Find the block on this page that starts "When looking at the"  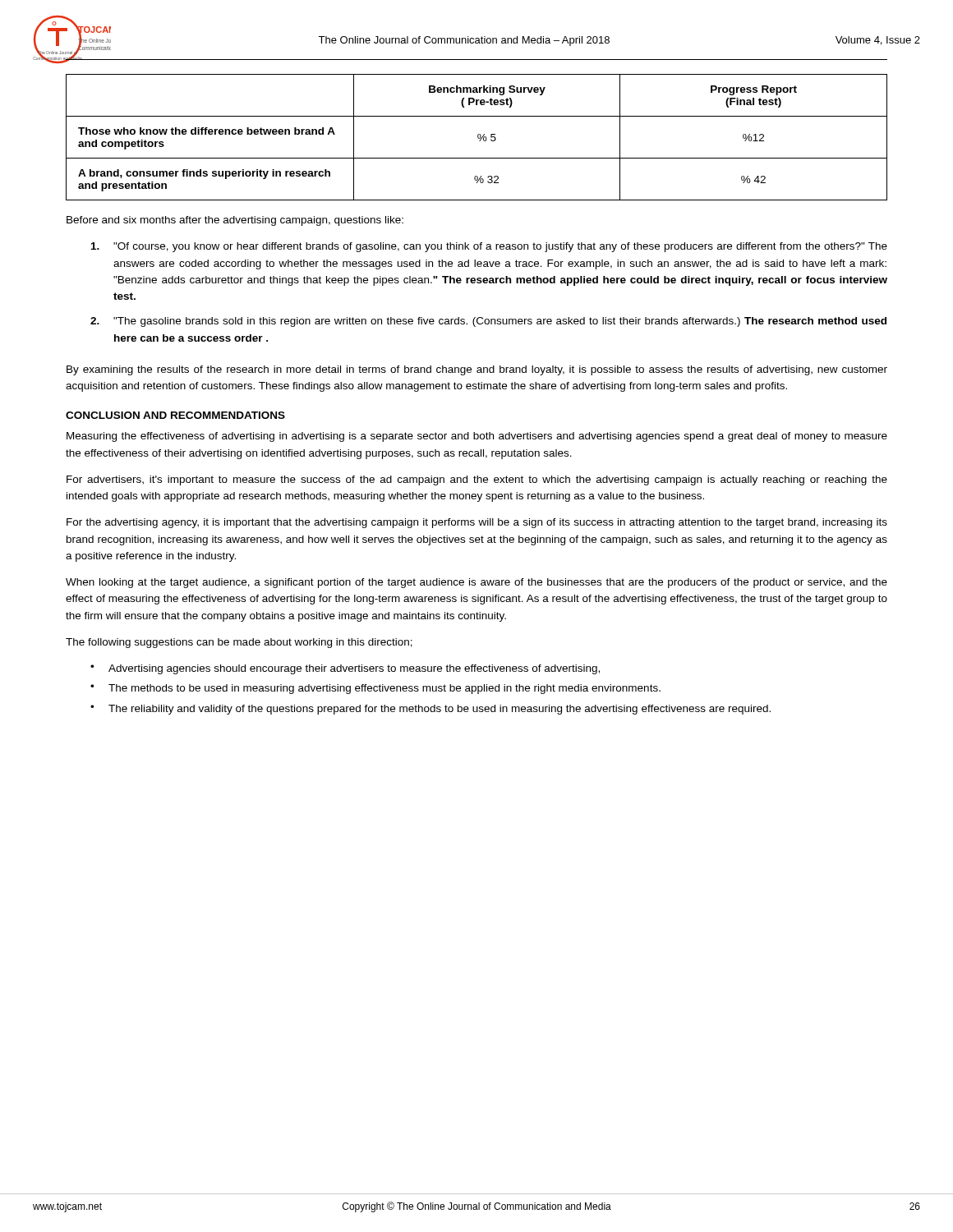(476, 599)
